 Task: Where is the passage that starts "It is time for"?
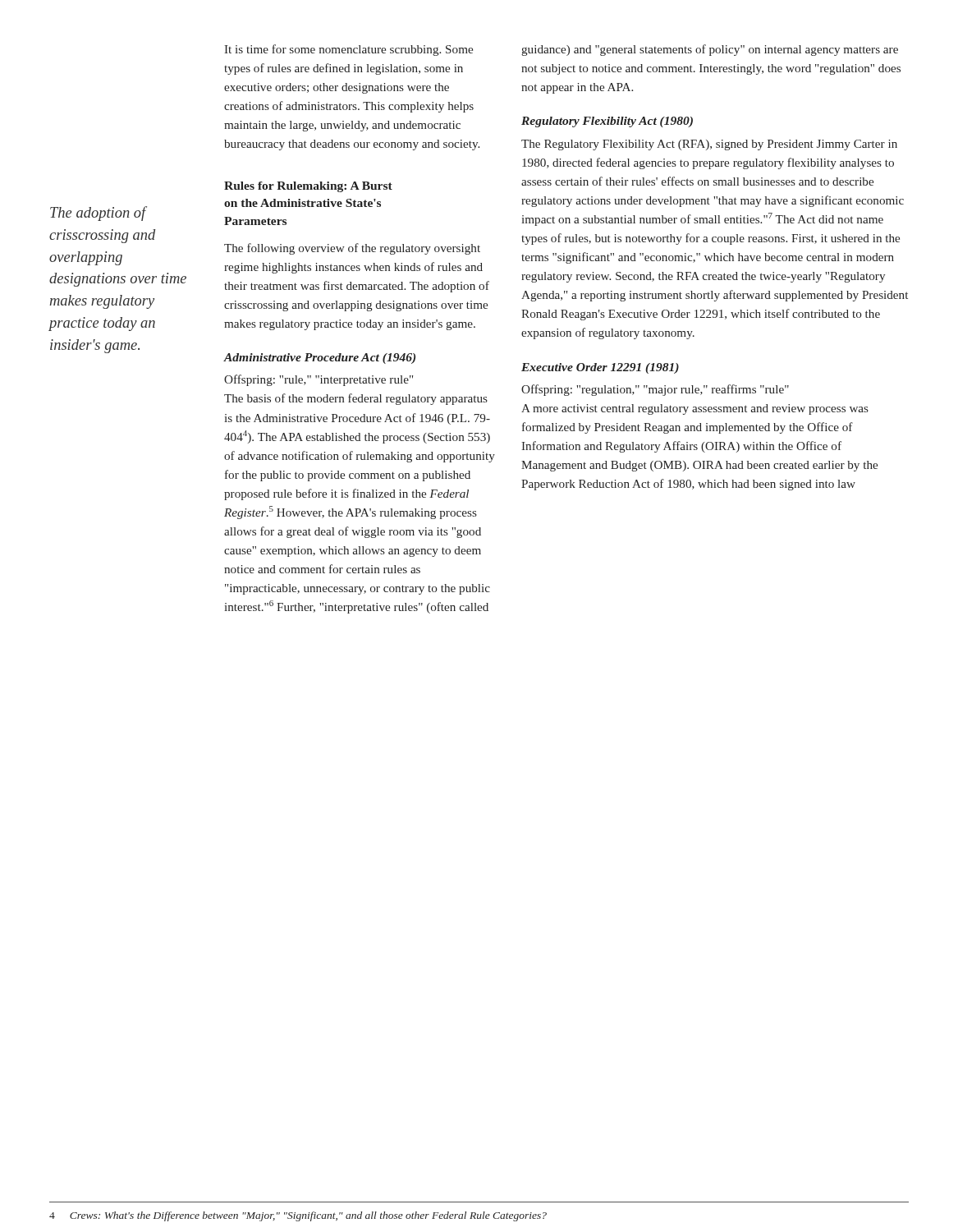pyautogui.click(x=352, y=96)
